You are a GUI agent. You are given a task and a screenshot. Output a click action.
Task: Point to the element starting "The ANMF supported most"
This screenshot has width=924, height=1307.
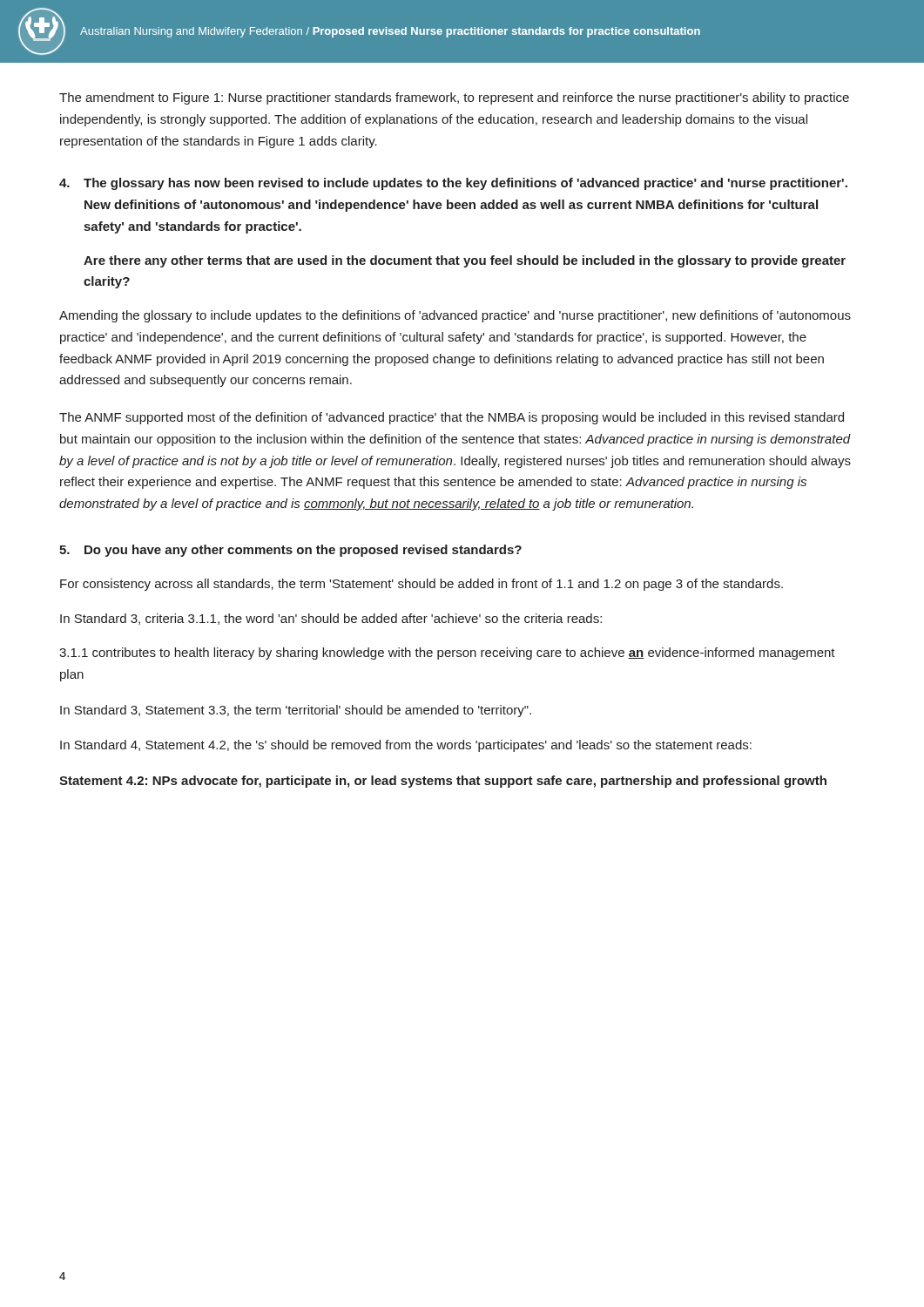tap(455, 460)
